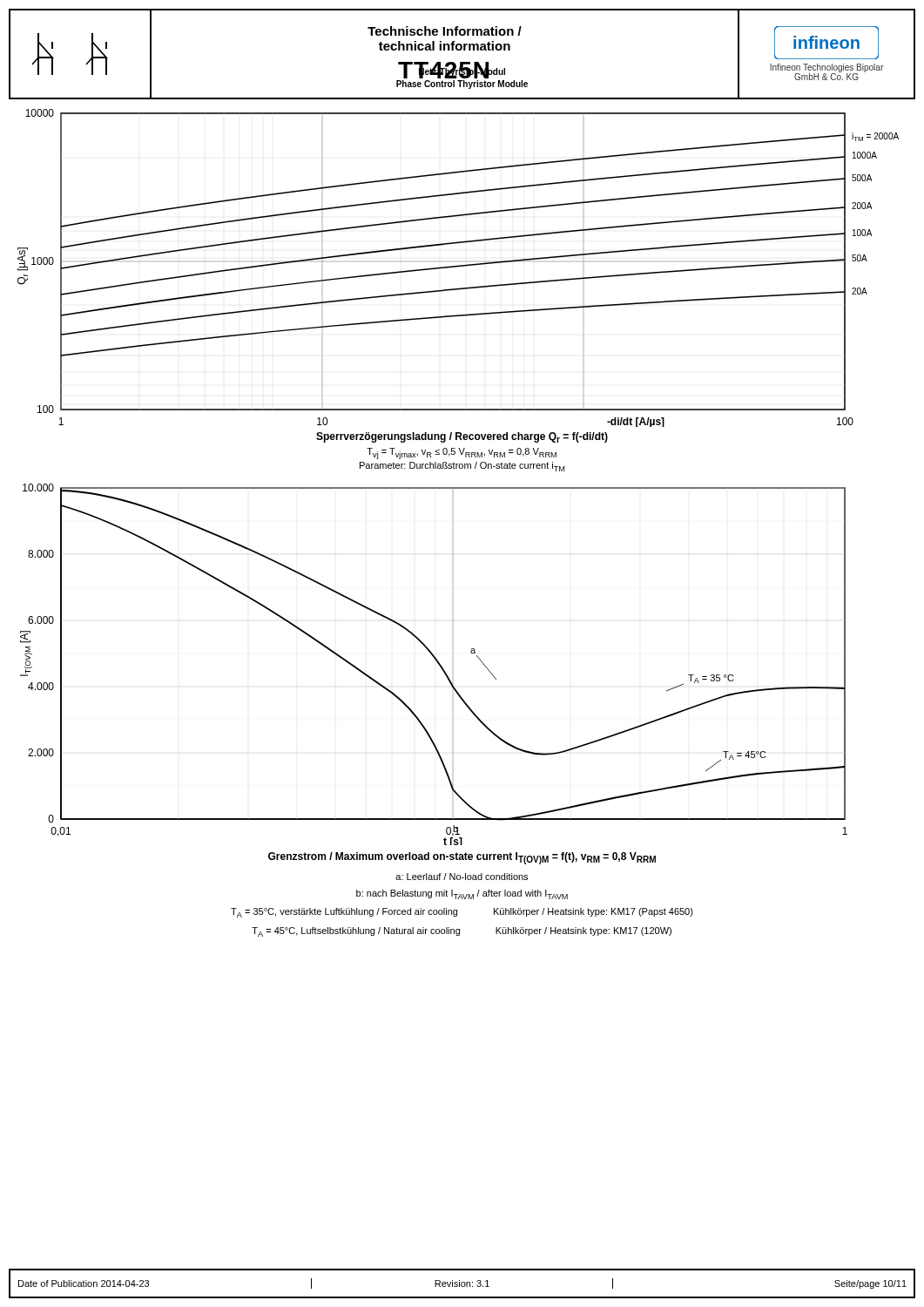Locate the block of text that opens with "a: Leerlauf / No-load conditions b:"
Screen dimensions: 1307x924
[x=462, y=905]
